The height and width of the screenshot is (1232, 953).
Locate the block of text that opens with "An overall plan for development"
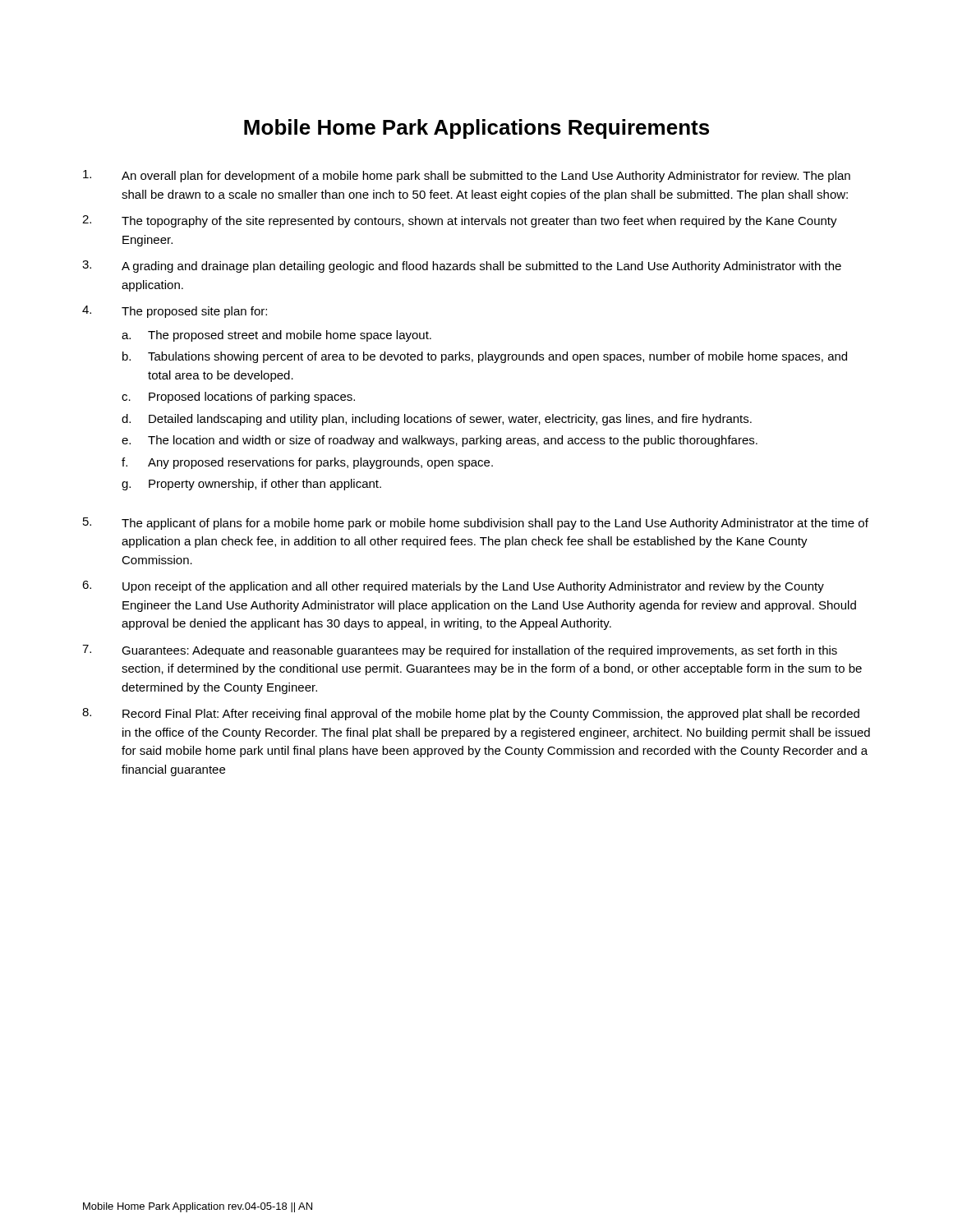(x=476, y=185)
